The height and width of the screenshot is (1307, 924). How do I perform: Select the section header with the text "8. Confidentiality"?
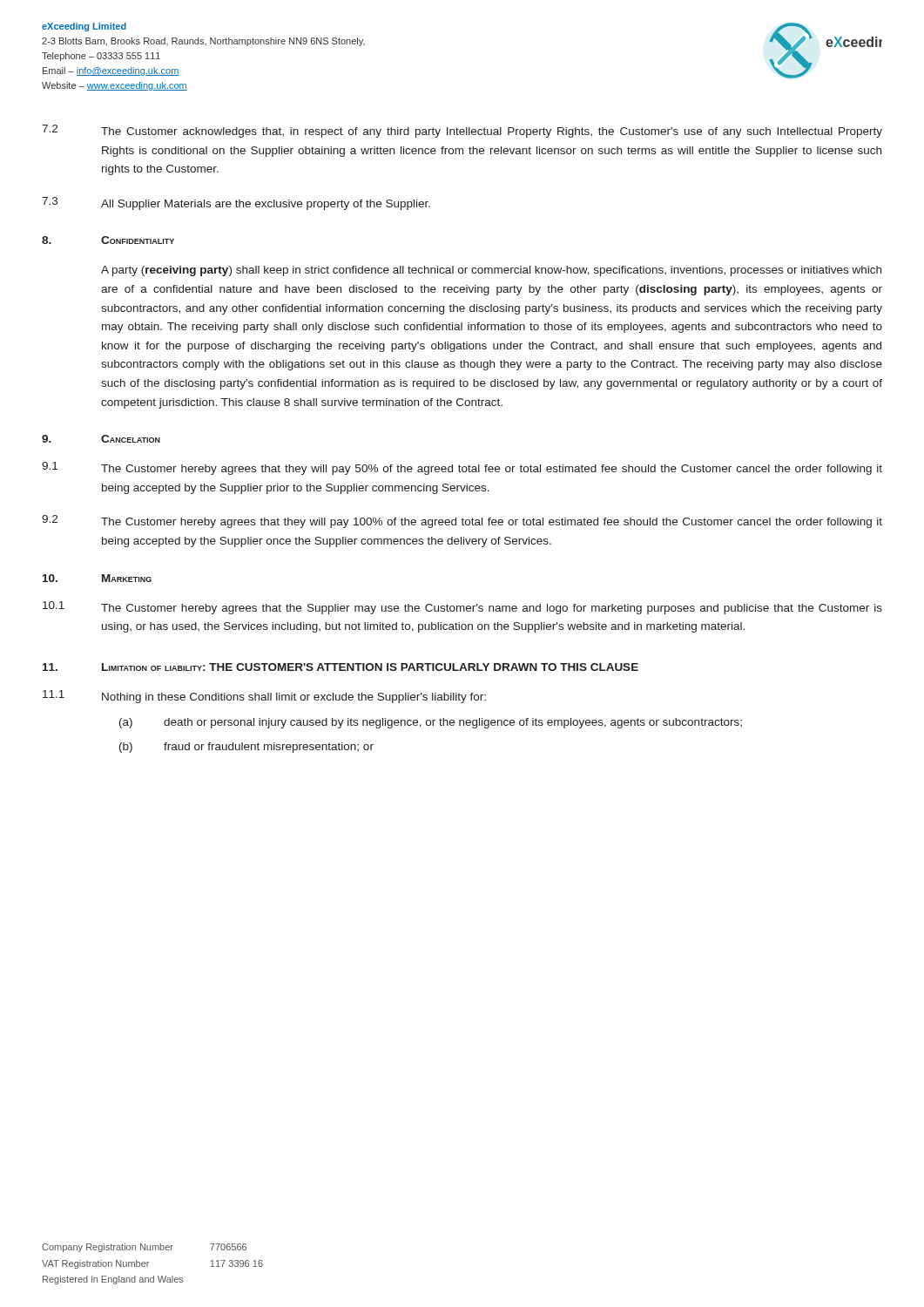pyautogui.click(x=108, y=240)
